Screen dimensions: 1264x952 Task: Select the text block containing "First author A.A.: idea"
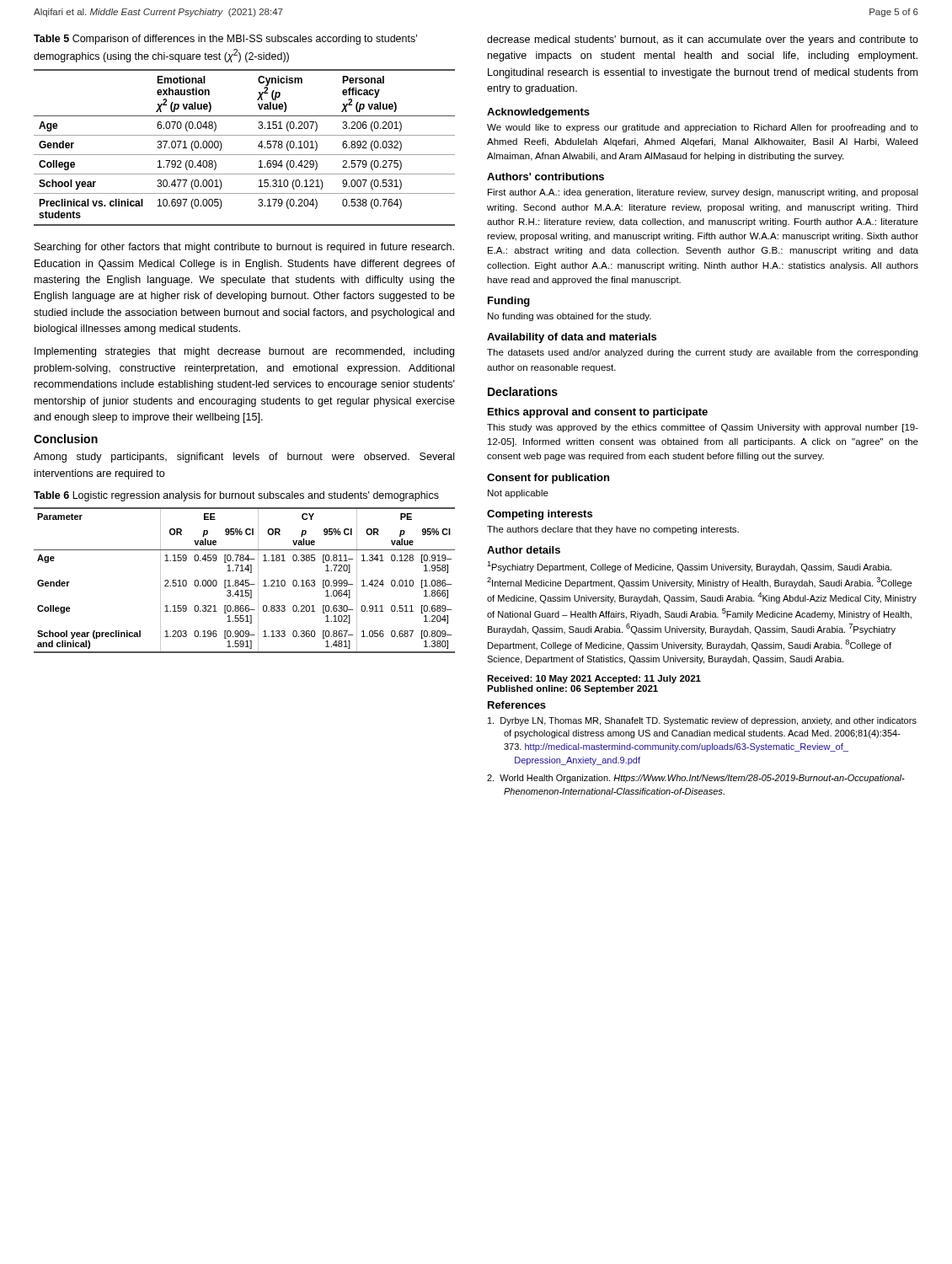click(703, 236)
